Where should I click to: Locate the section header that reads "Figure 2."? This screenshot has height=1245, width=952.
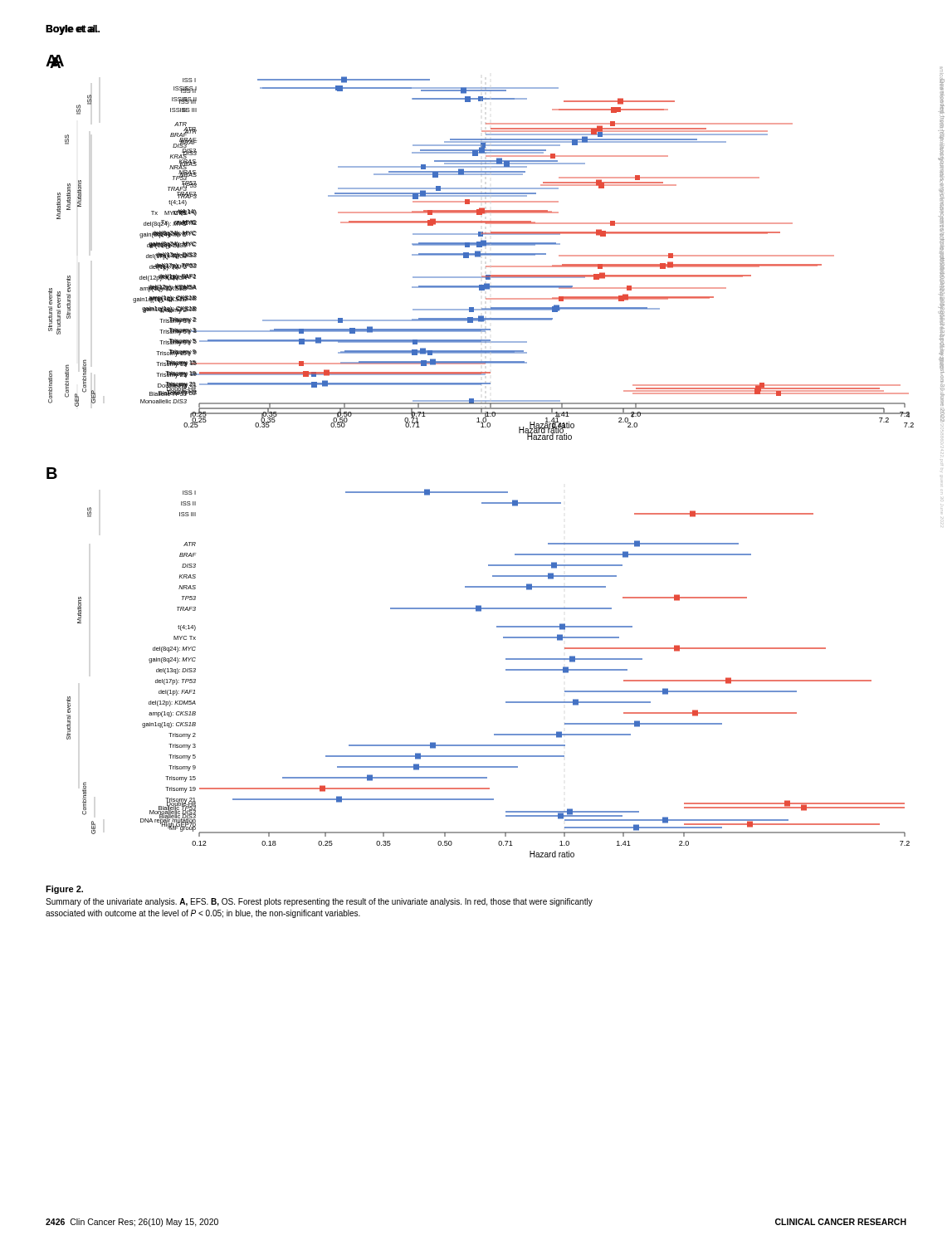(x=65, y=889)
